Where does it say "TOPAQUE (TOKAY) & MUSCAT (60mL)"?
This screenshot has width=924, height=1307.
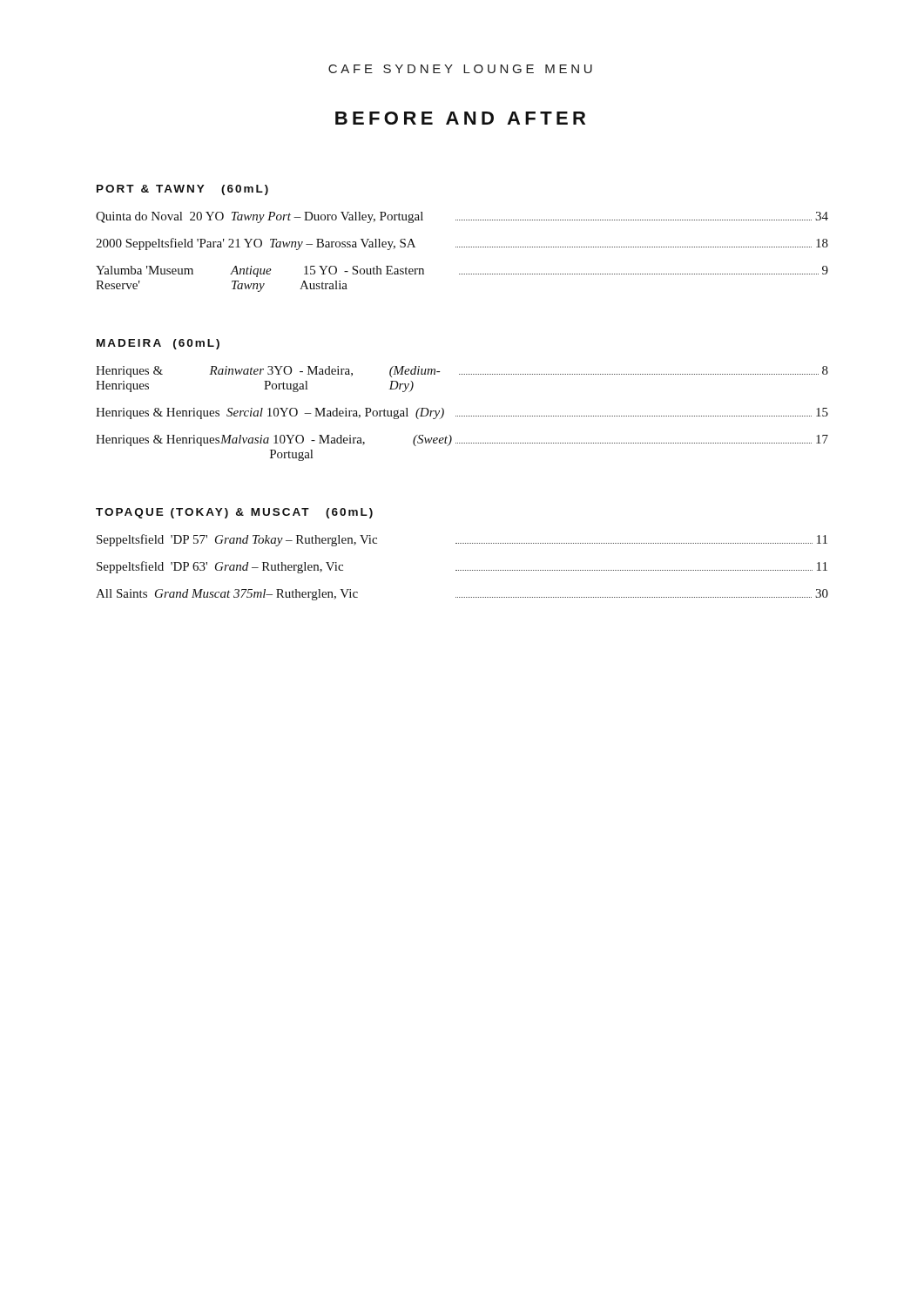point(235,512)
